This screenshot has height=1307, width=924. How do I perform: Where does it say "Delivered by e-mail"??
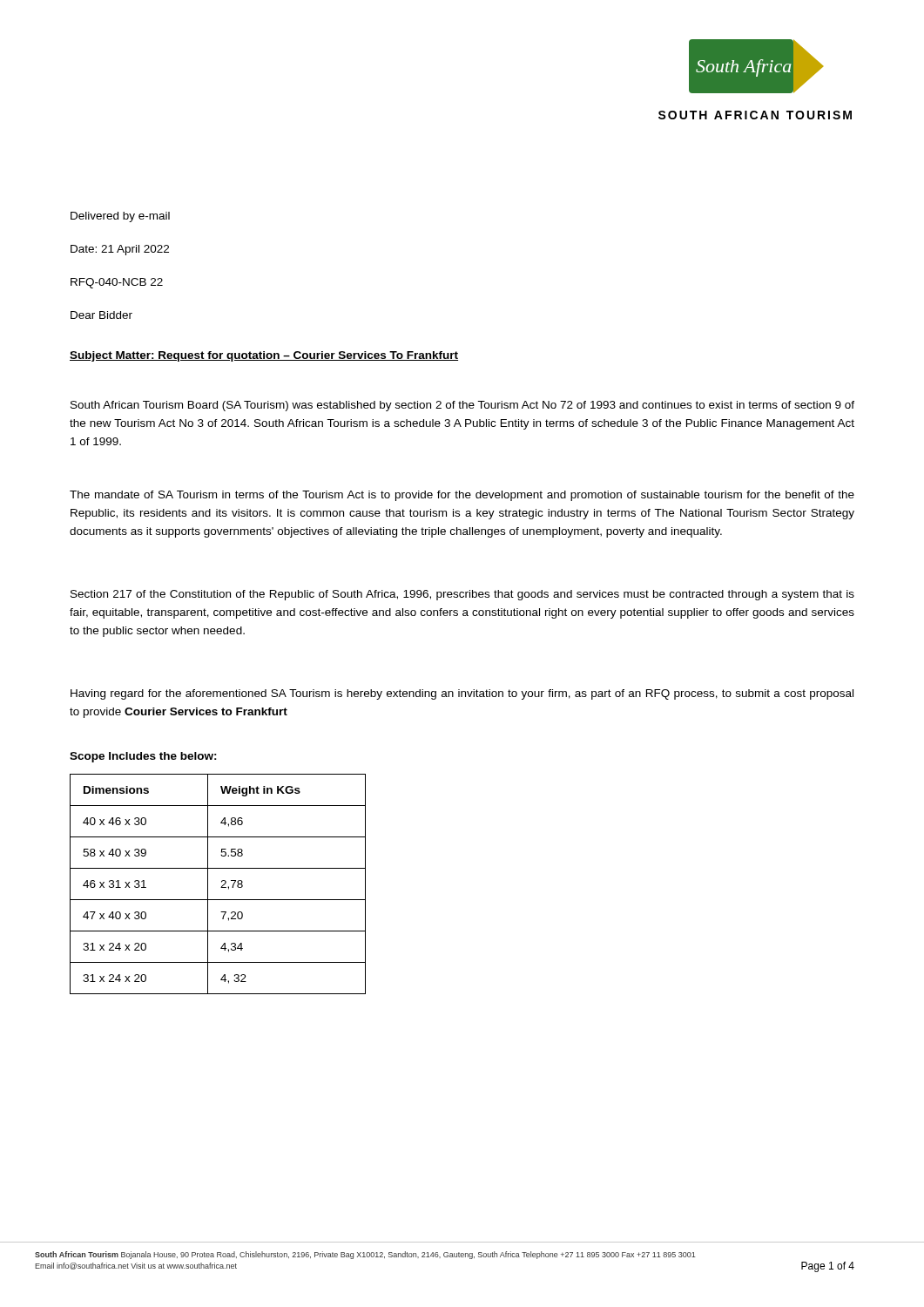(x=120, y=216)
